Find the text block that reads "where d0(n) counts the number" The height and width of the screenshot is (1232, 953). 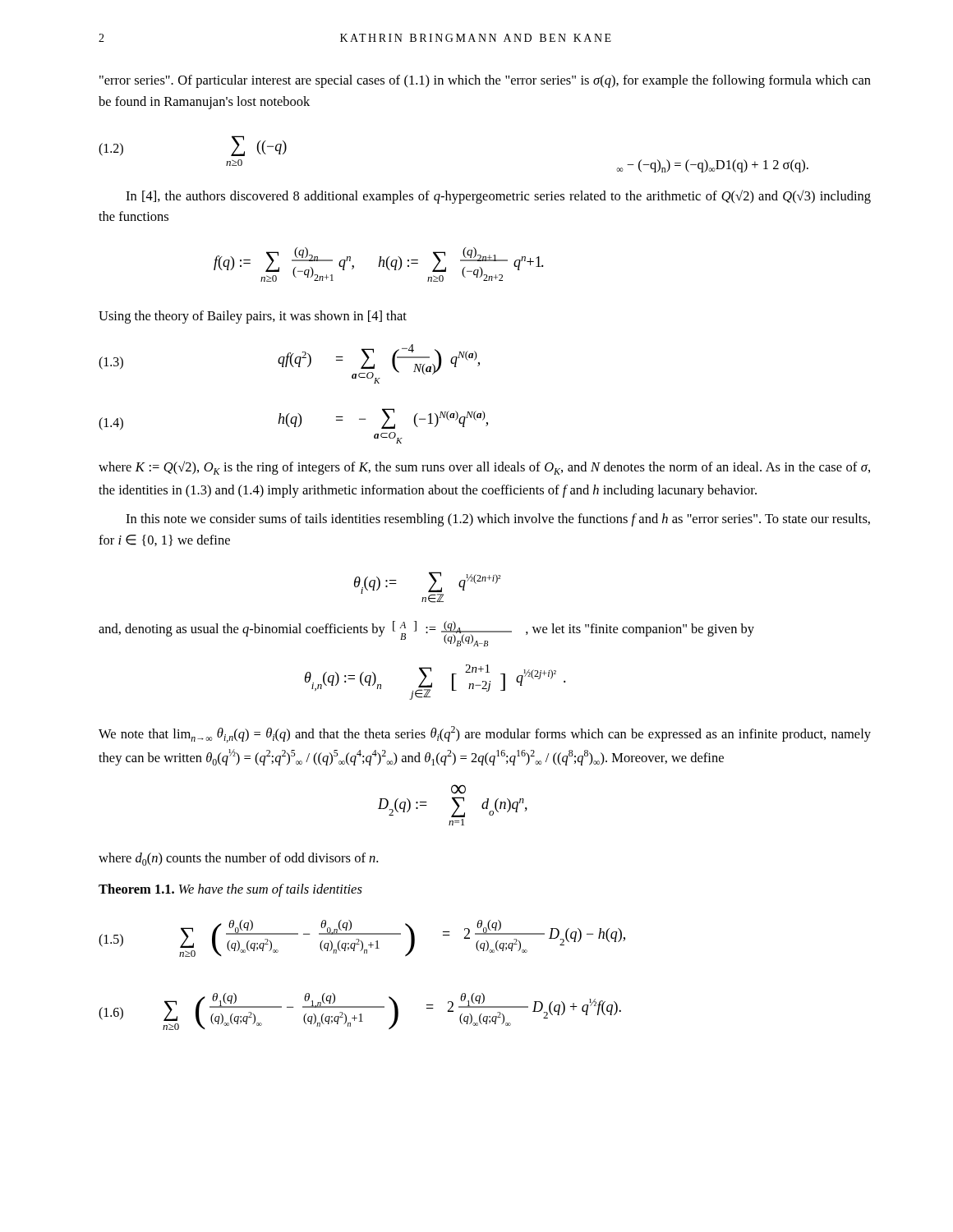tap(239, 859)
